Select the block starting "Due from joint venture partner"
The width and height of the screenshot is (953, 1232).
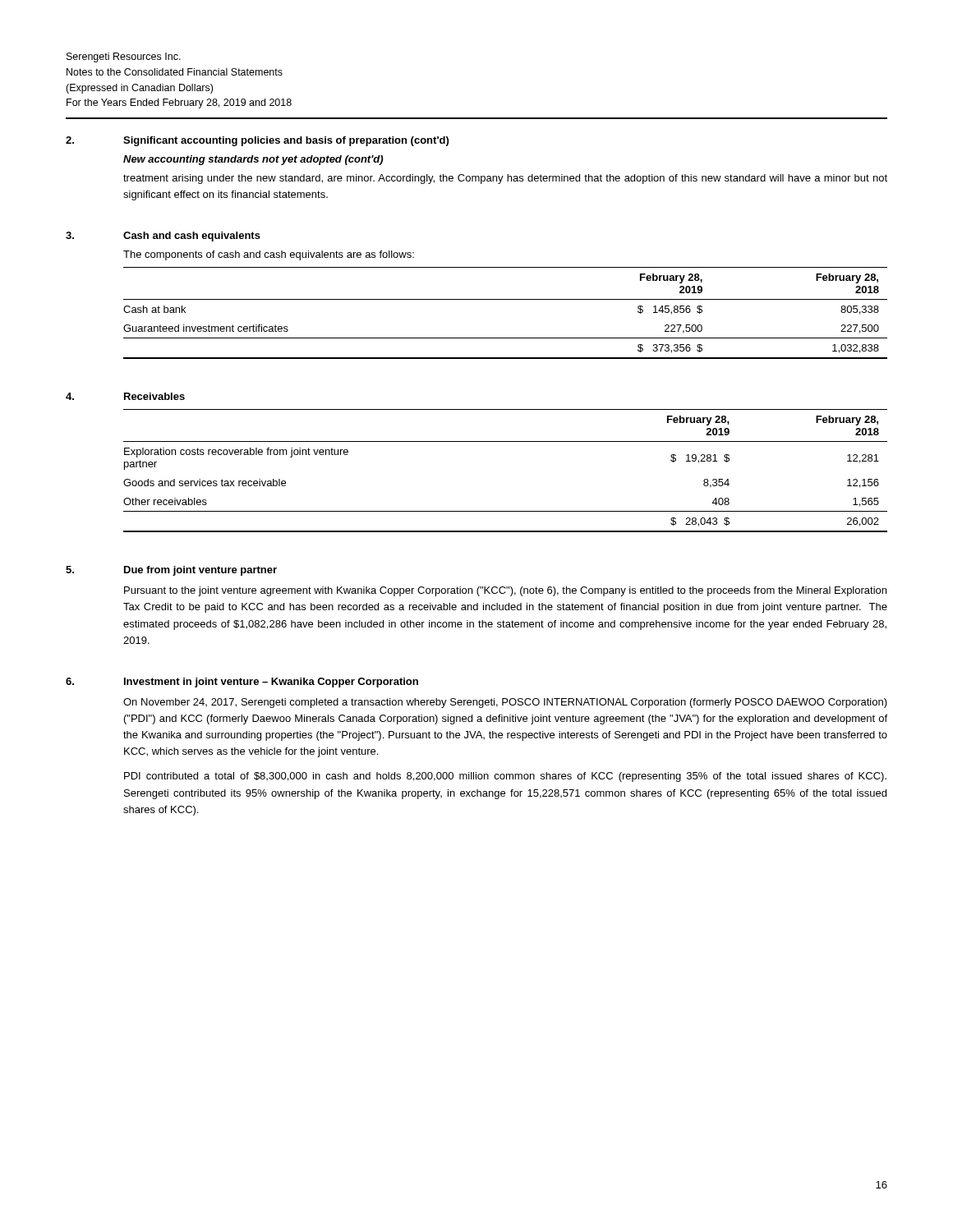pyautogui.click(x=200, y=570)
